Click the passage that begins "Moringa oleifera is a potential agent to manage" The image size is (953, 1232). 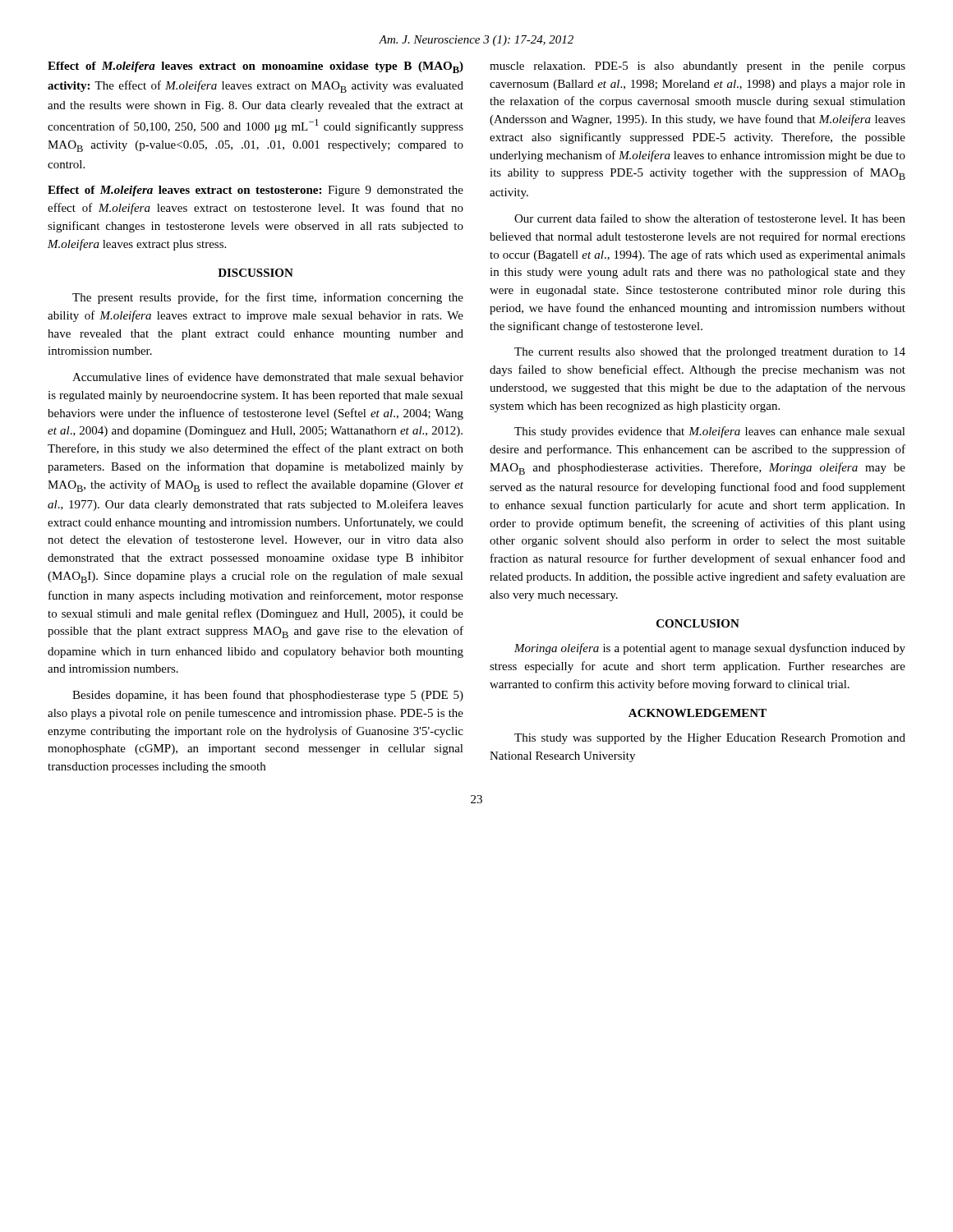pyautogui.click(x=698, y=667)
